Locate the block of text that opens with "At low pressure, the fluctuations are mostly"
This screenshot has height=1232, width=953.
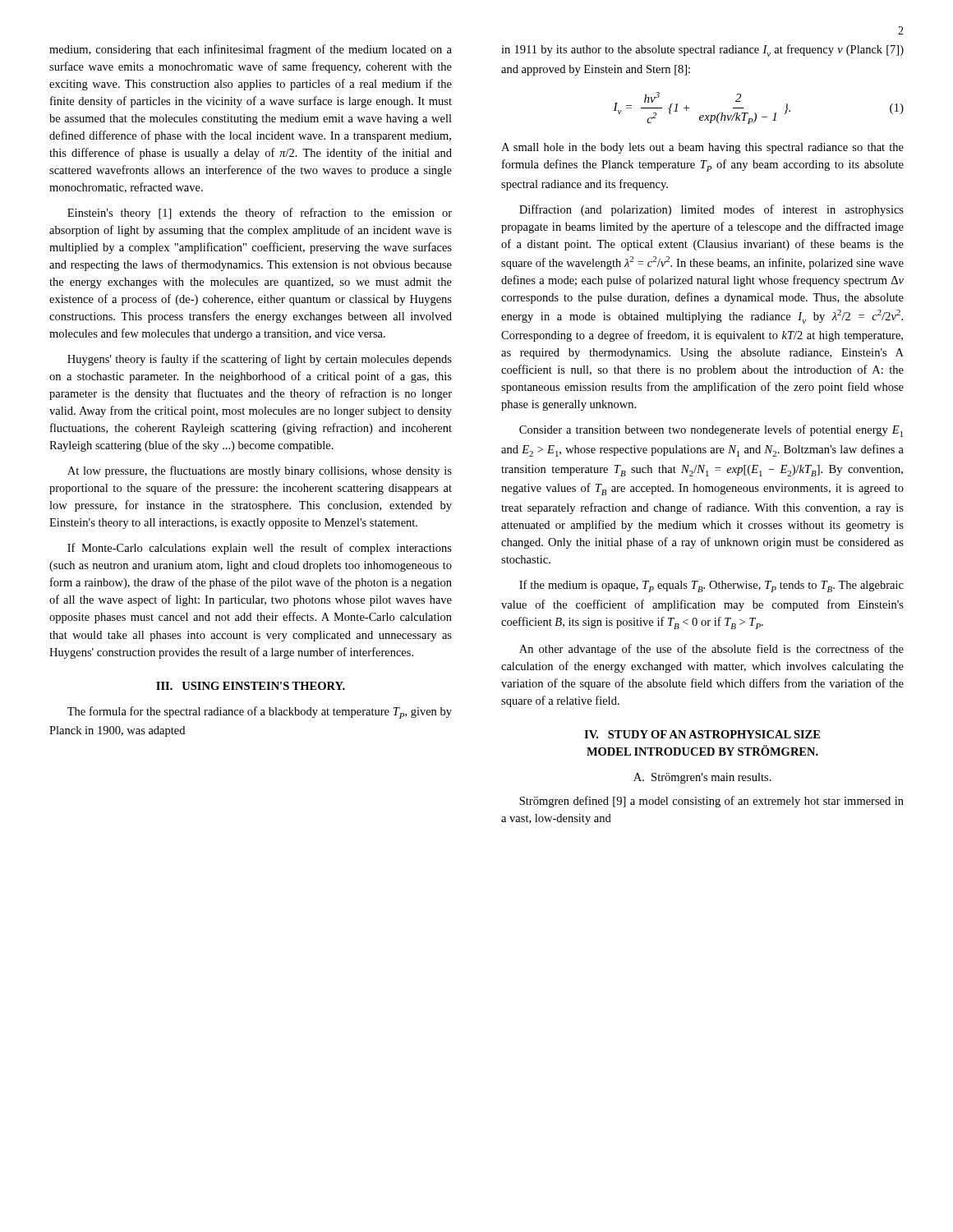point(251,497)
